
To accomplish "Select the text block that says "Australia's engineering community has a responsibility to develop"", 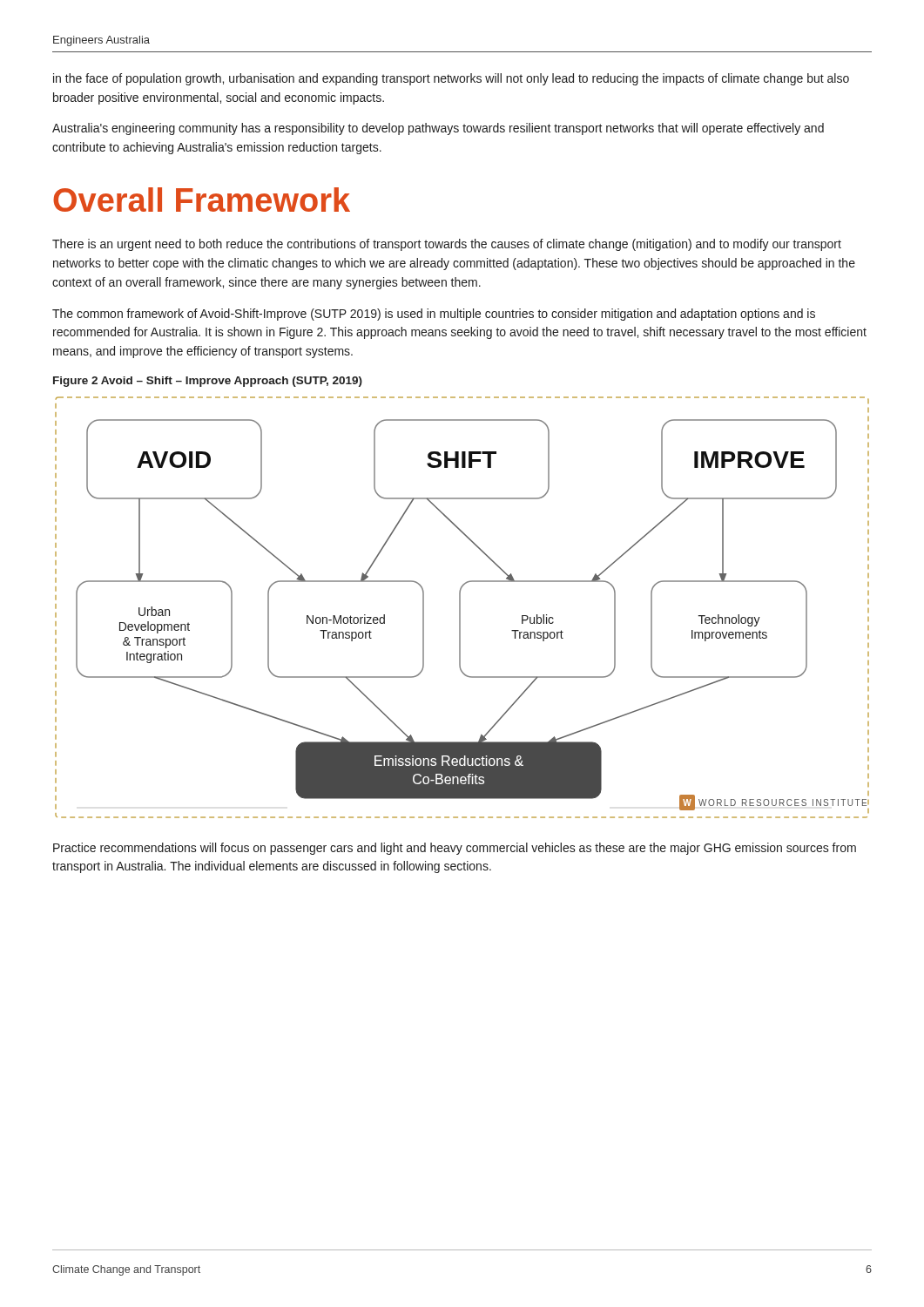I will [438, 138].
